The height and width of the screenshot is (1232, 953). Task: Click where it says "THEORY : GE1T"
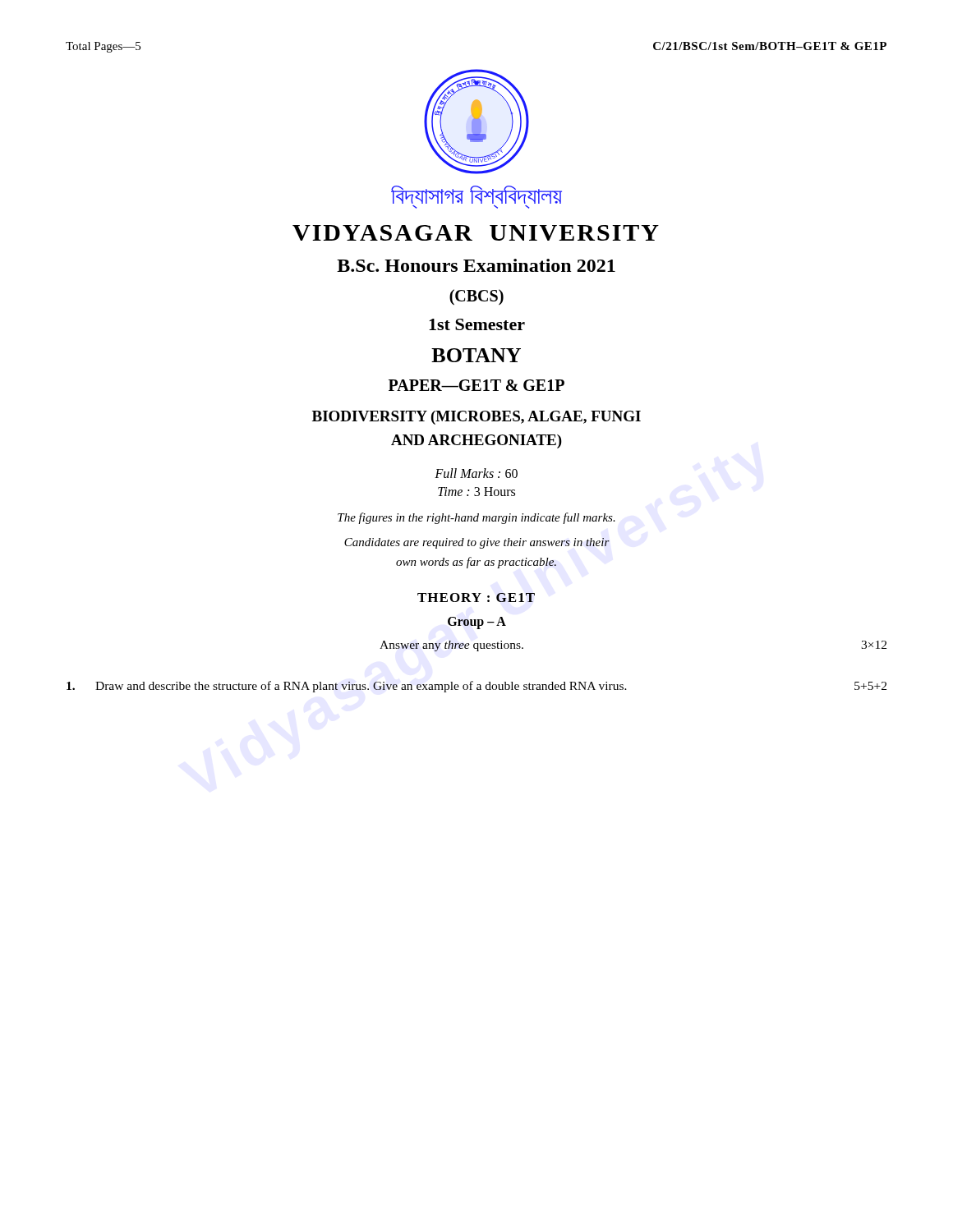click(x=476, y=598)
